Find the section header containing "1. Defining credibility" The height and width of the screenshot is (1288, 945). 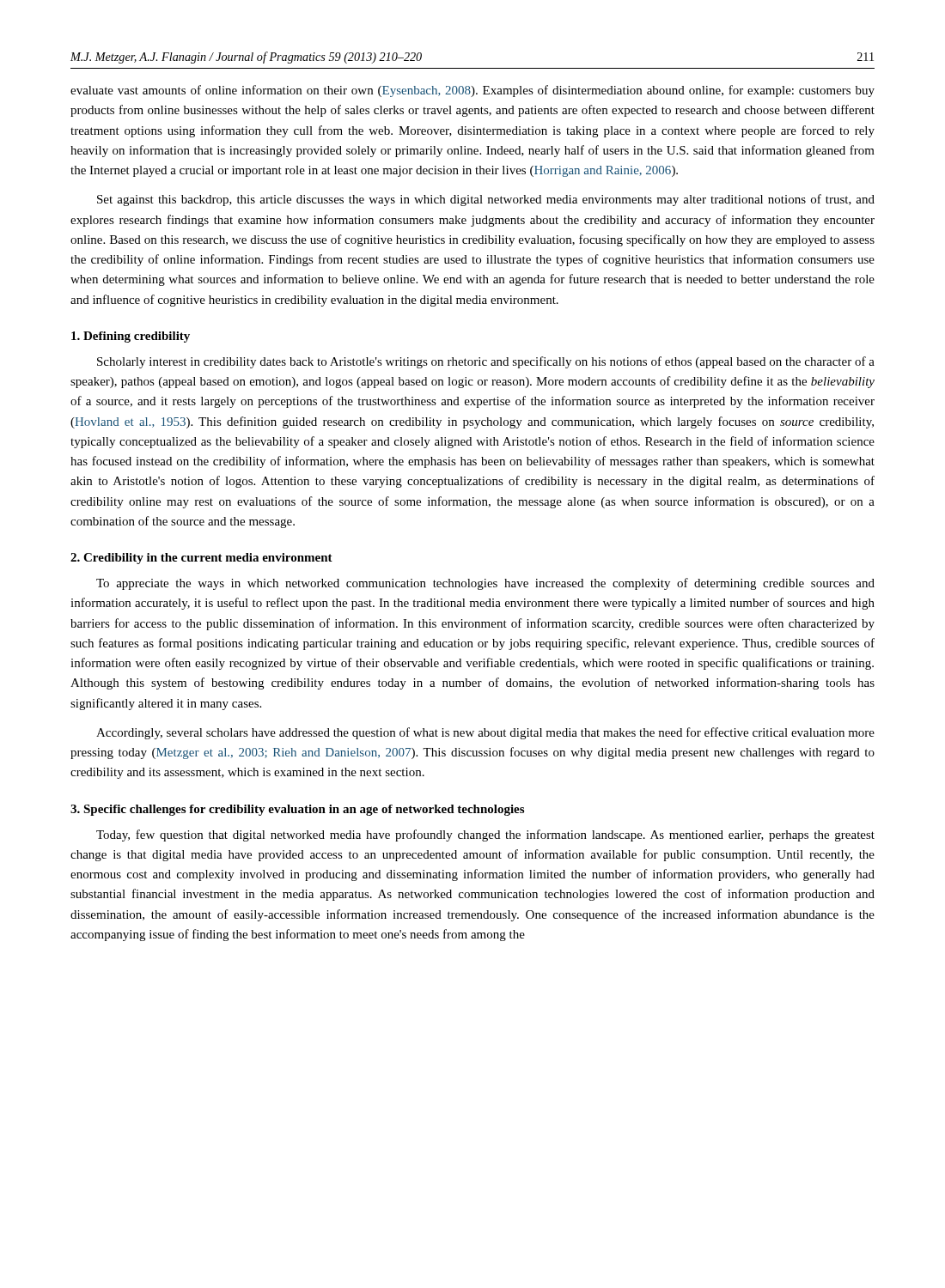tap(130, 336)
